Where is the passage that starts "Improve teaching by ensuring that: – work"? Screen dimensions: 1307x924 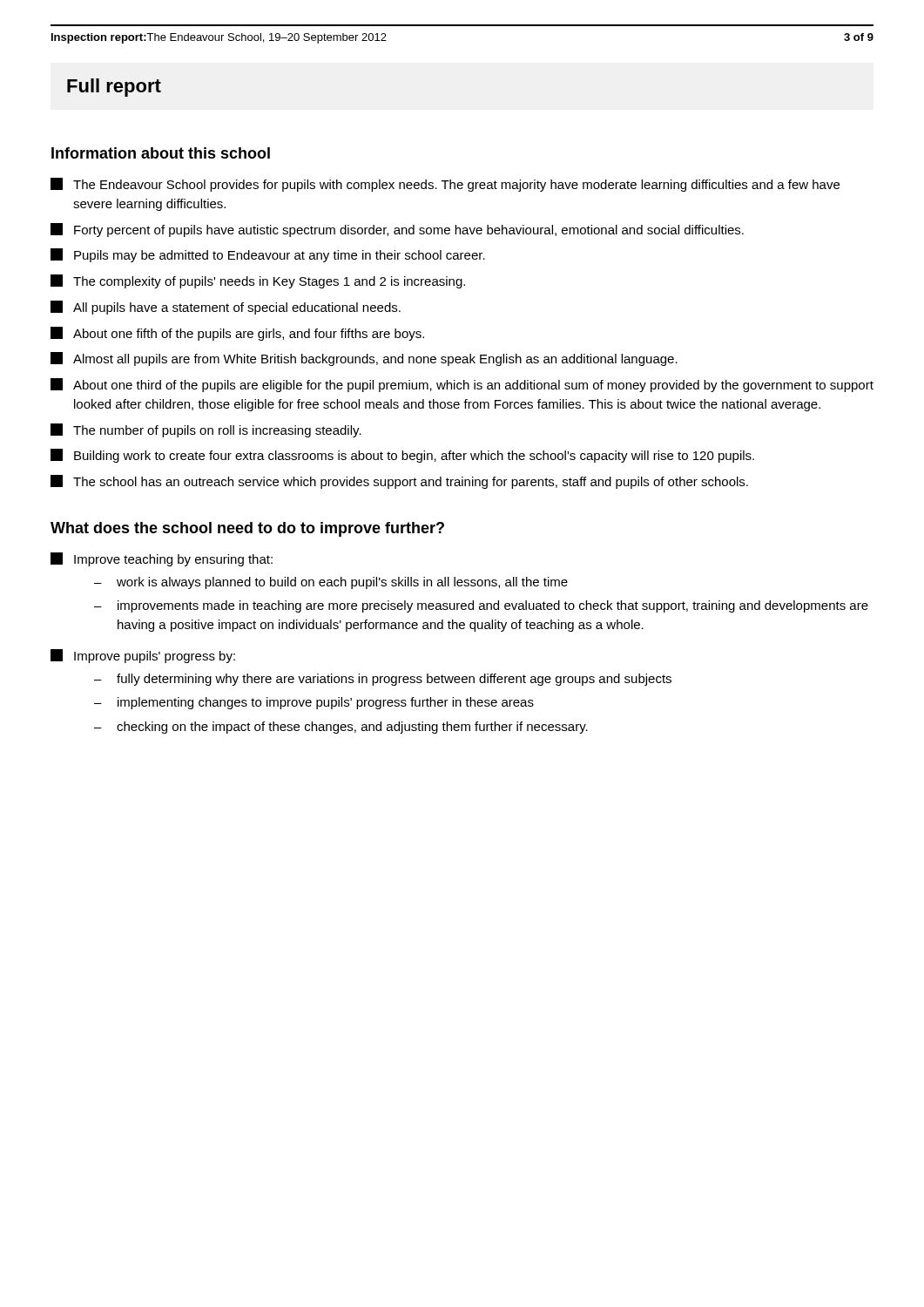(462, 594)
